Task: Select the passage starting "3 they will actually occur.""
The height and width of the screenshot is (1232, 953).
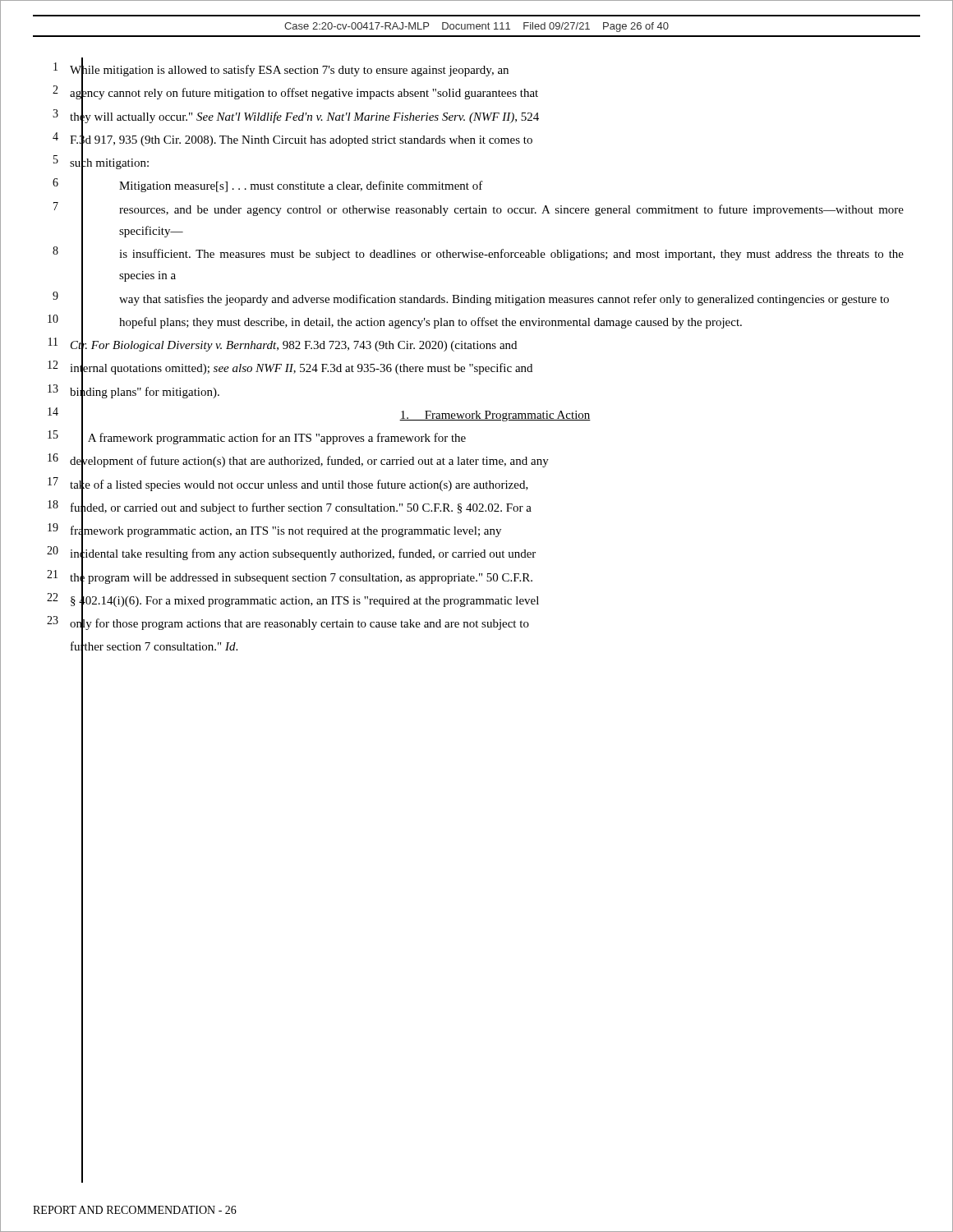Action: point(476,116)
